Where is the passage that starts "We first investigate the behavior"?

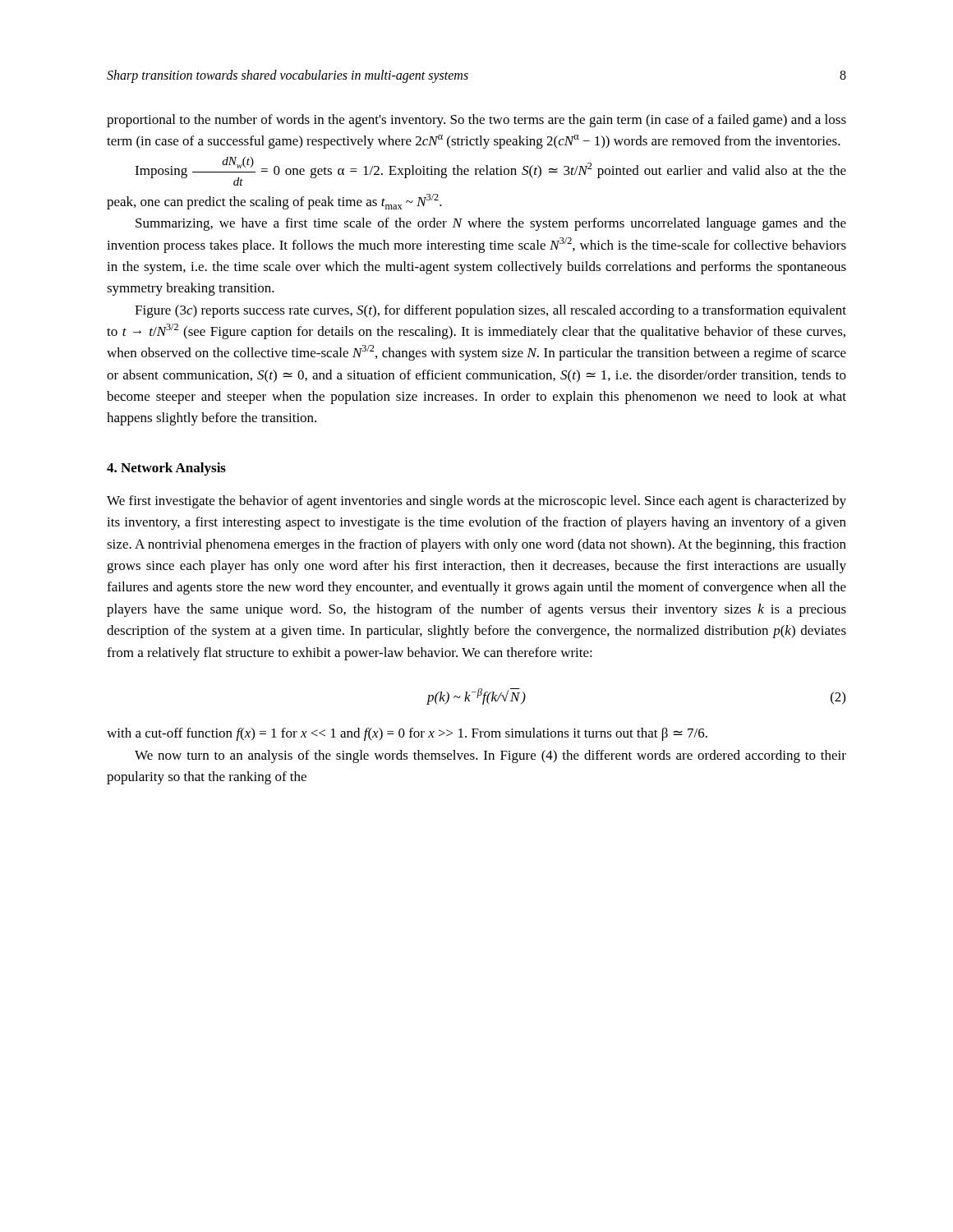[476, 577]
